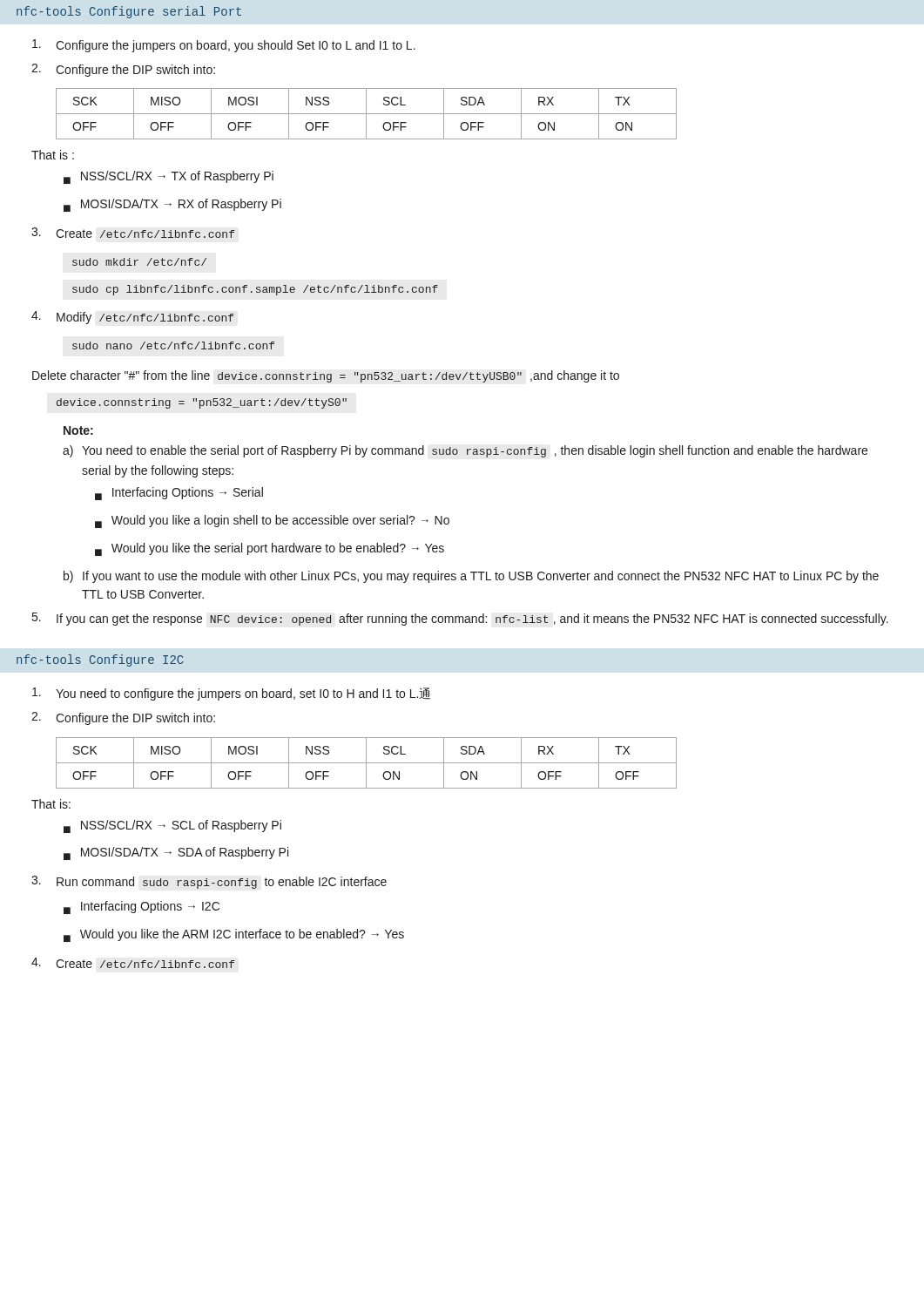The width and height of the screenshot is (924, 1307).
Task: Find the text block that reads "Delete character "#" from the line device.connstring ="
Action: pos(326,377)
